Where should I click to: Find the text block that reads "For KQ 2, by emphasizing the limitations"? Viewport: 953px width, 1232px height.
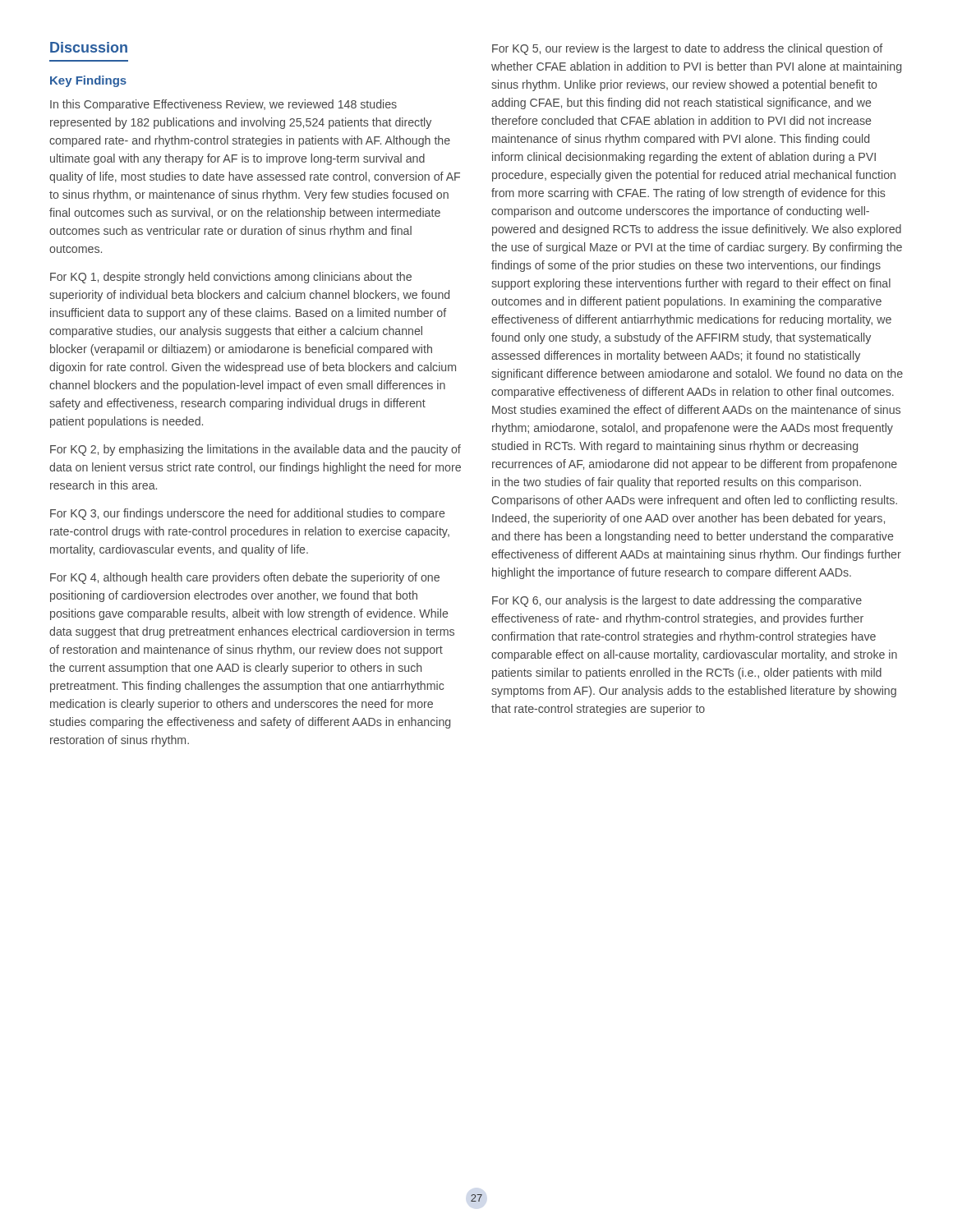click(255, 467)
